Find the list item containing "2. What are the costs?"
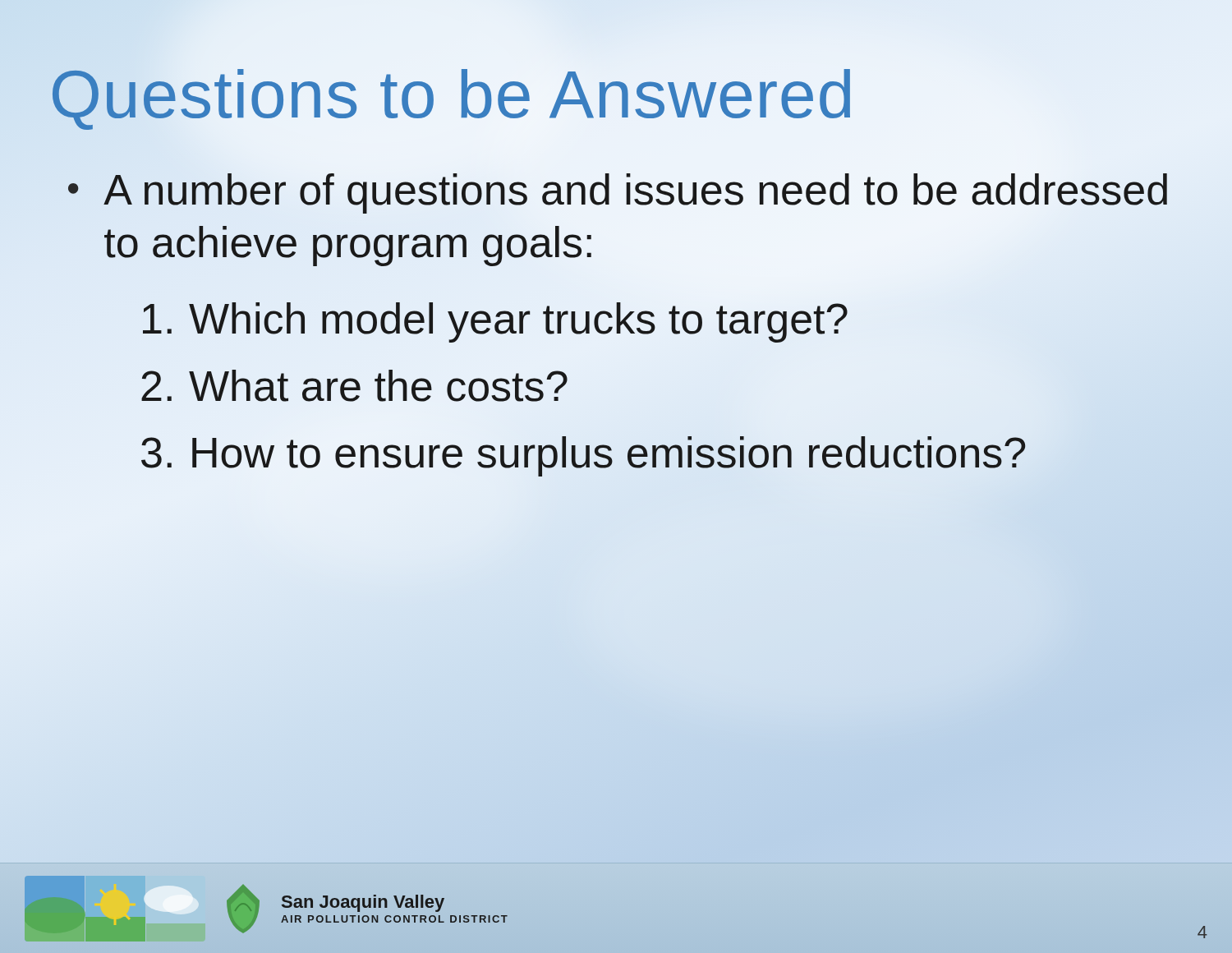1232x953 pixels. (354, 386)
